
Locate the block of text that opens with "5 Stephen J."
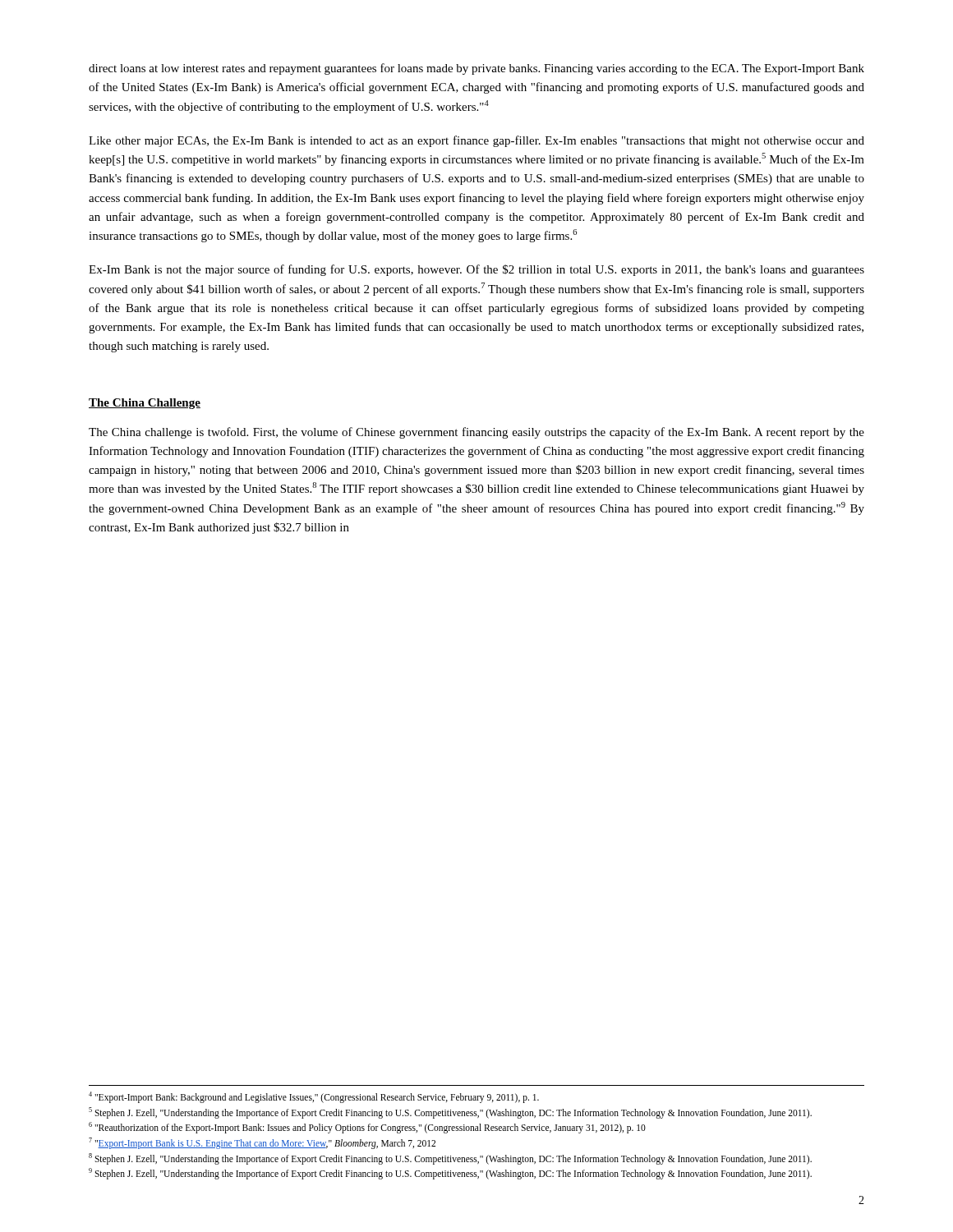click(x=450, y=1112)
